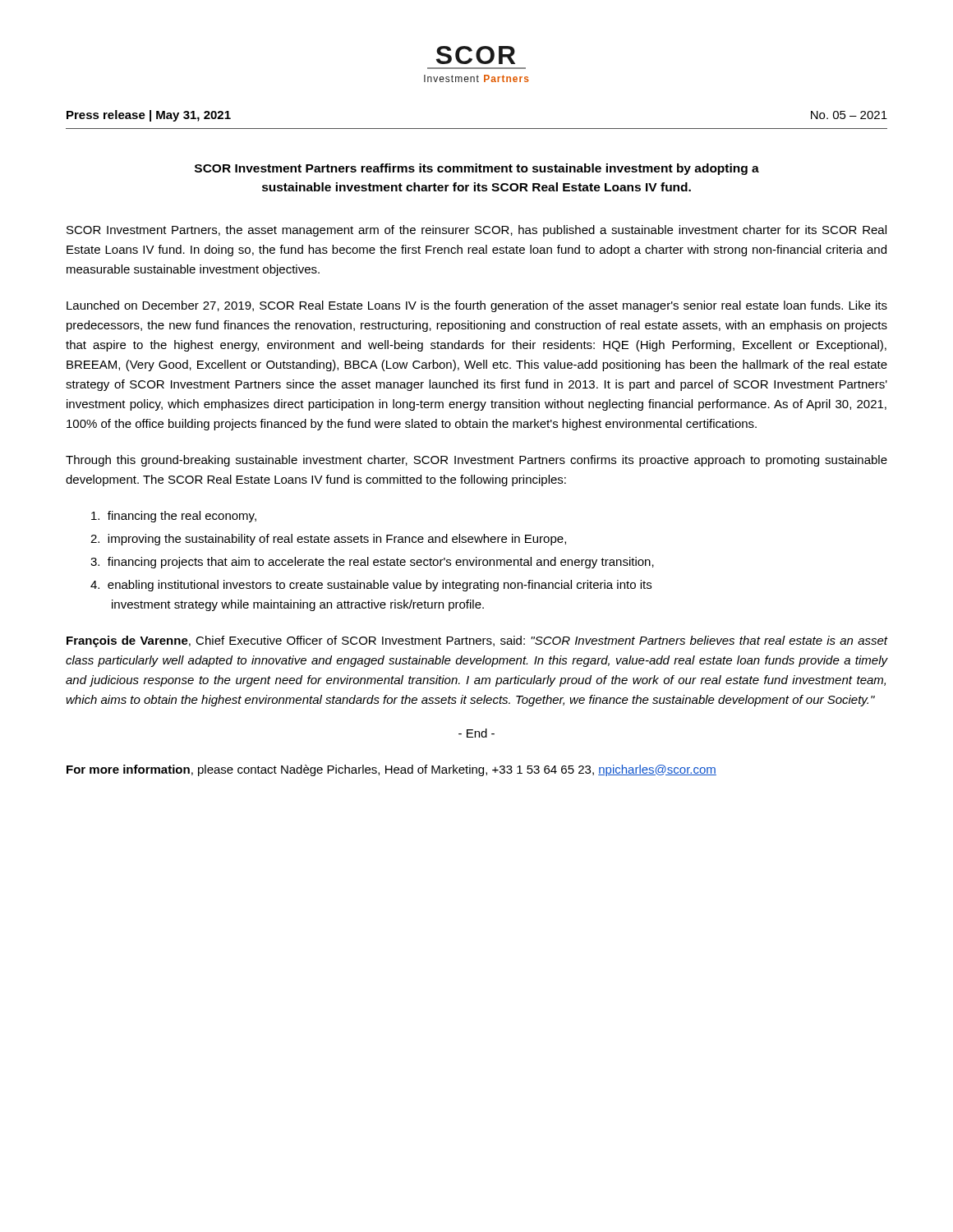Locate the logo

click(x=476, y=46)
